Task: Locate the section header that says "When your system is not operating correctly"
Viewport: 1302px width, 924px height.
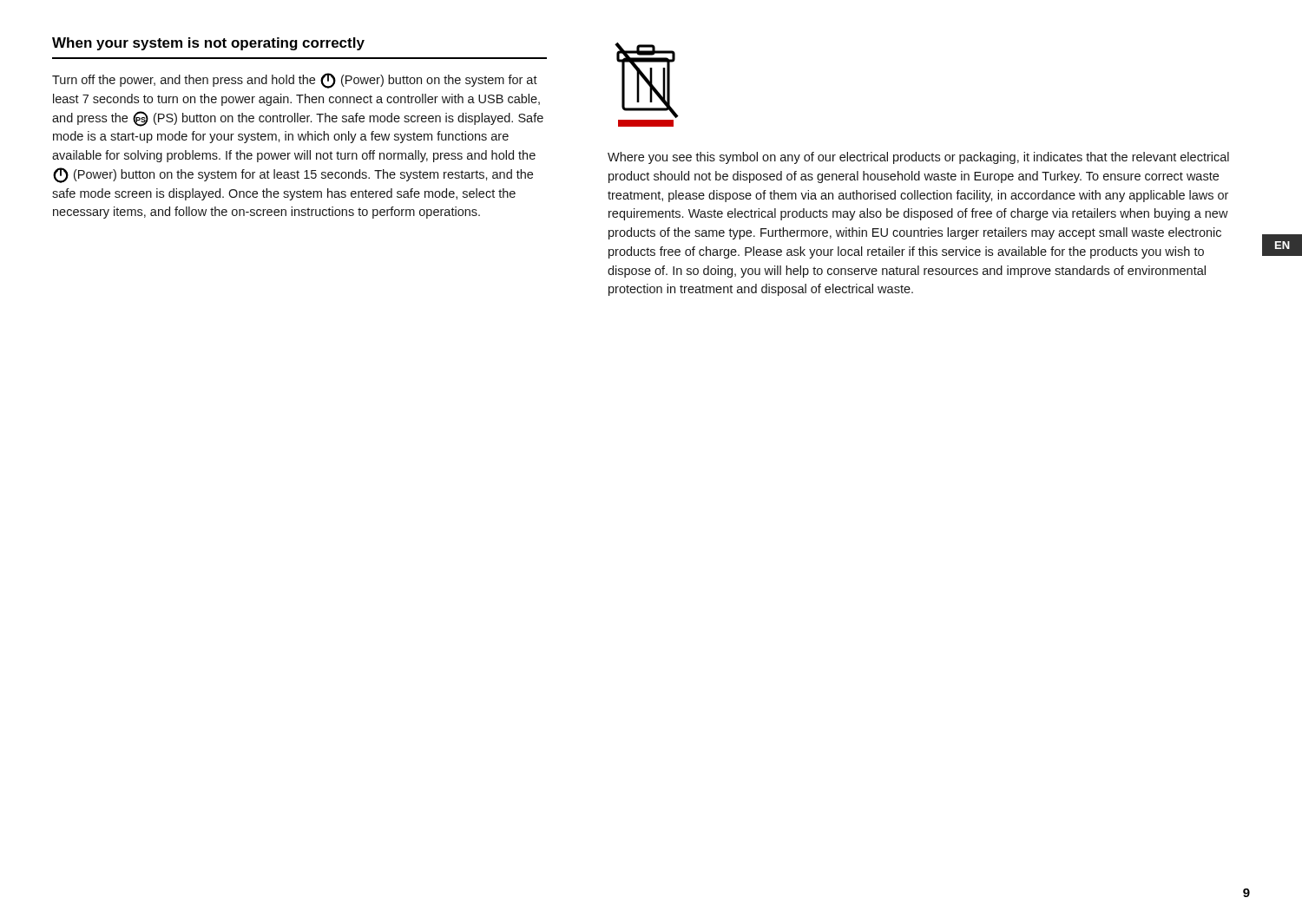Action: pos(299,43)
